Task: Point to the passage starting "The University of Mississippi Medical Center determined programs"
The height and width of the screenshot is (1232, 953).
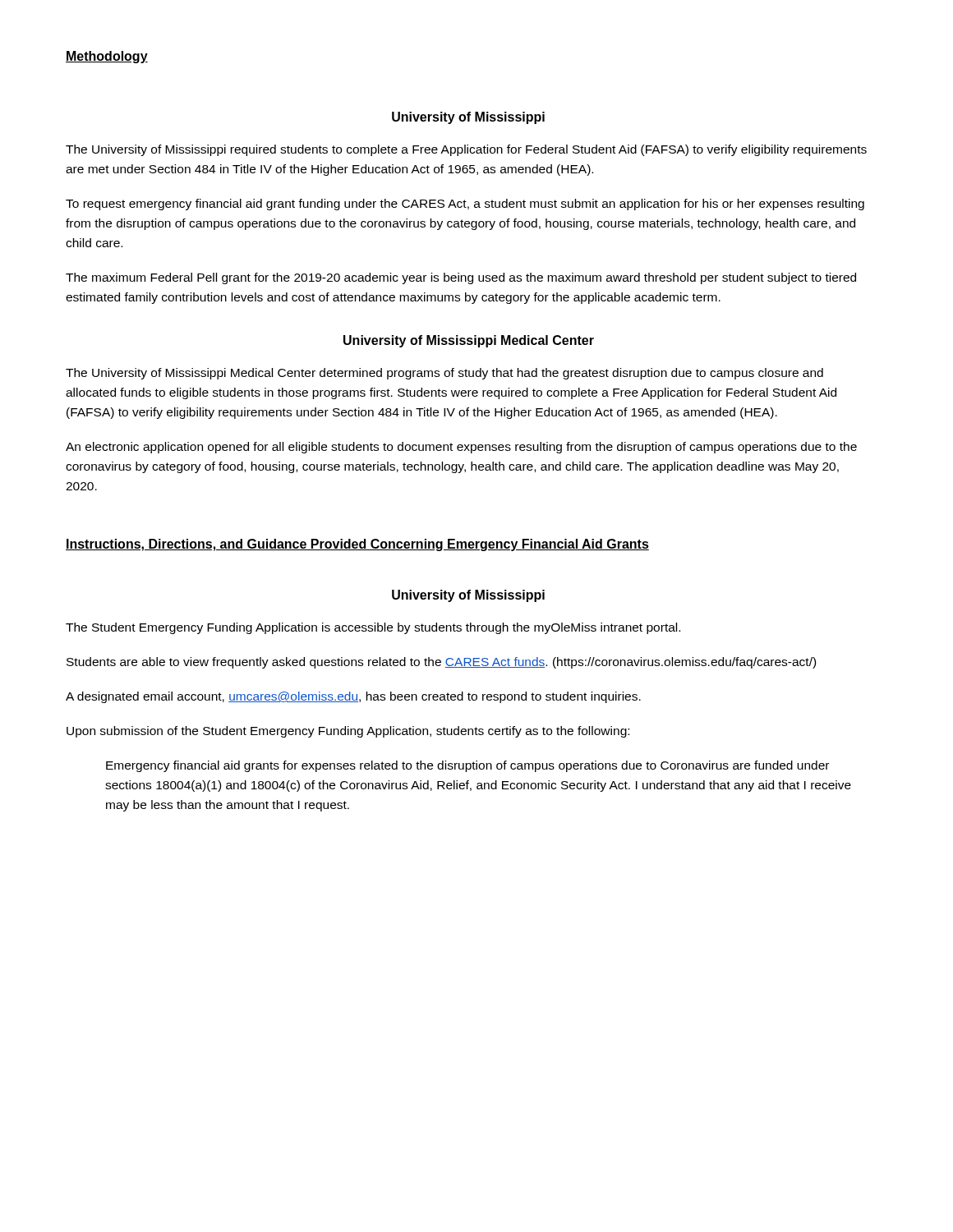Action: [x=452, y=392]
